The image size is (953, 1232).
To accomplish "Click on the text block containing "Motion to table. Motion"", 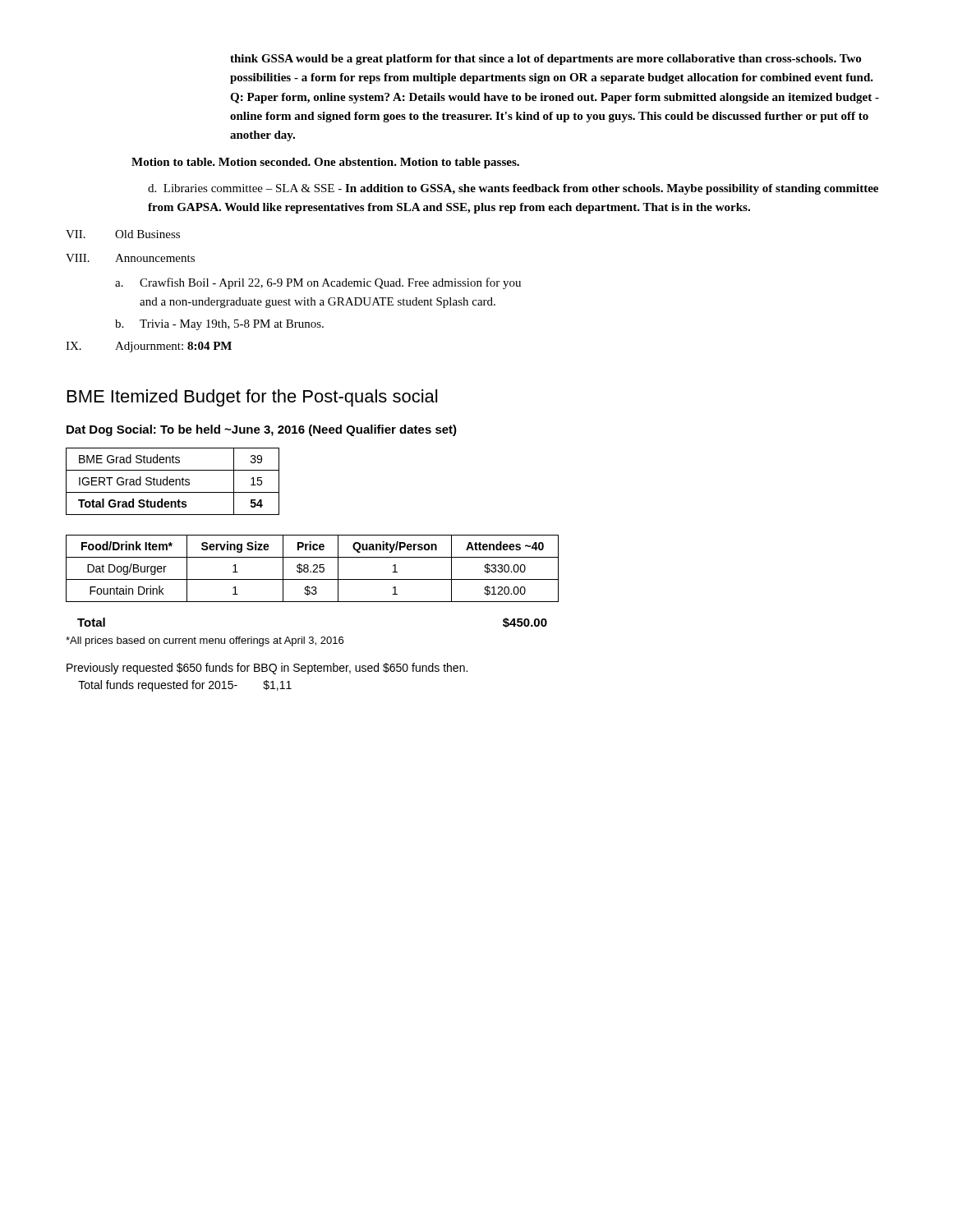I will (x=326, y=162).
